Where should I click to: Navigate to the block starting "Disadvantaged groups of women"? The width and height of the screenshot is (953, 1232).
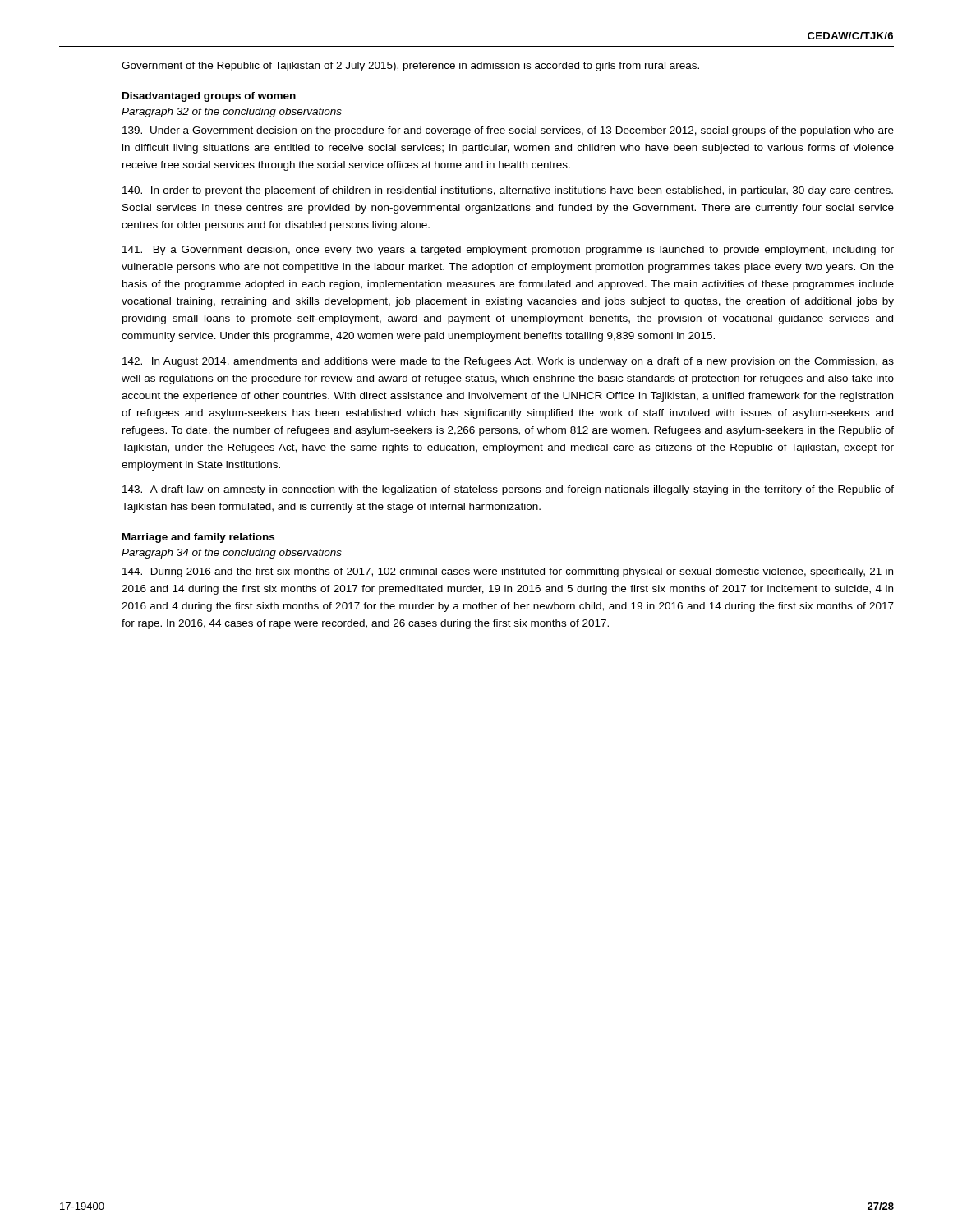point(209,96)
